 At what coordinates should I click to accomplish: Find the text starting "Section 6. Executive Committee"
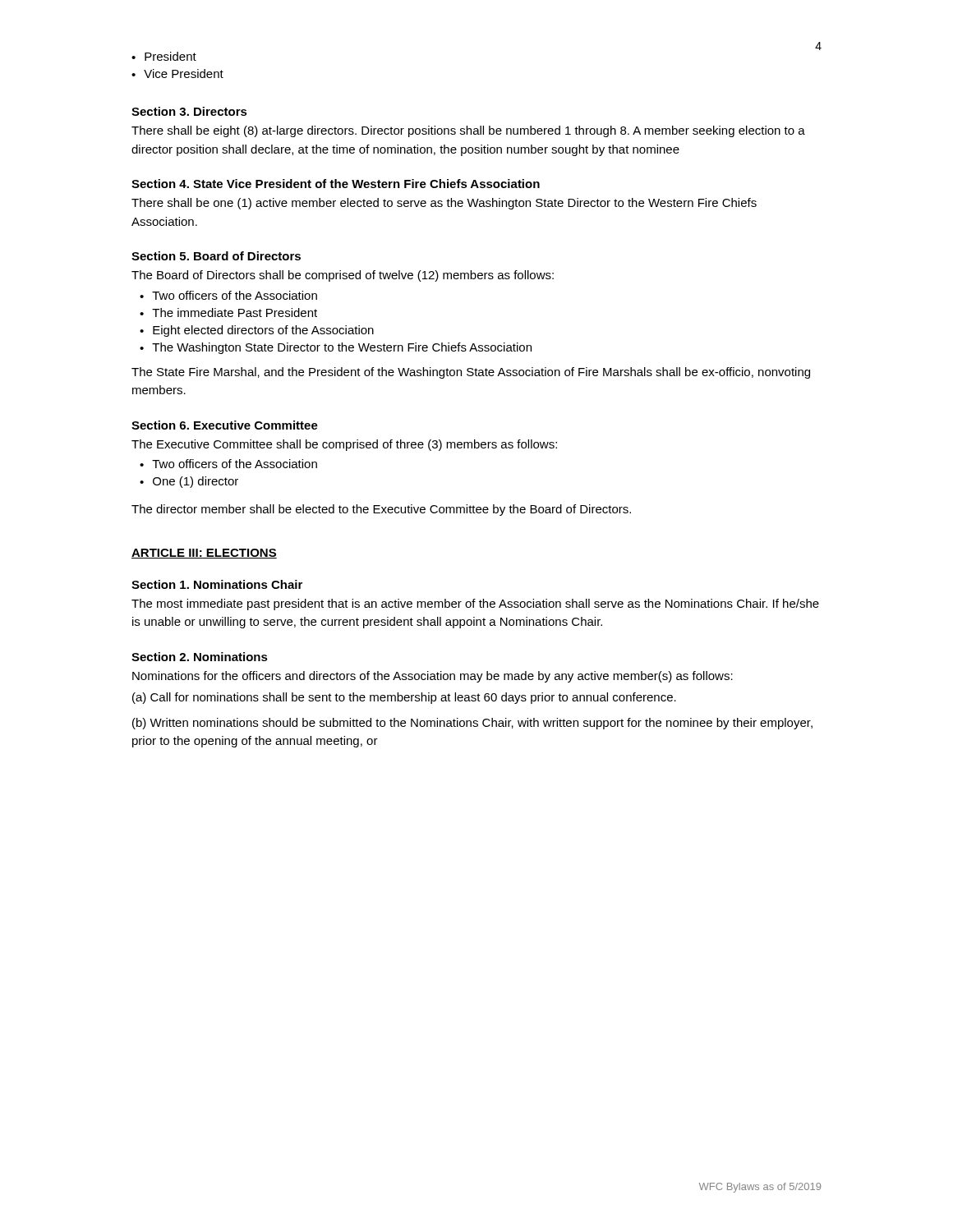[x=225, y=425]
